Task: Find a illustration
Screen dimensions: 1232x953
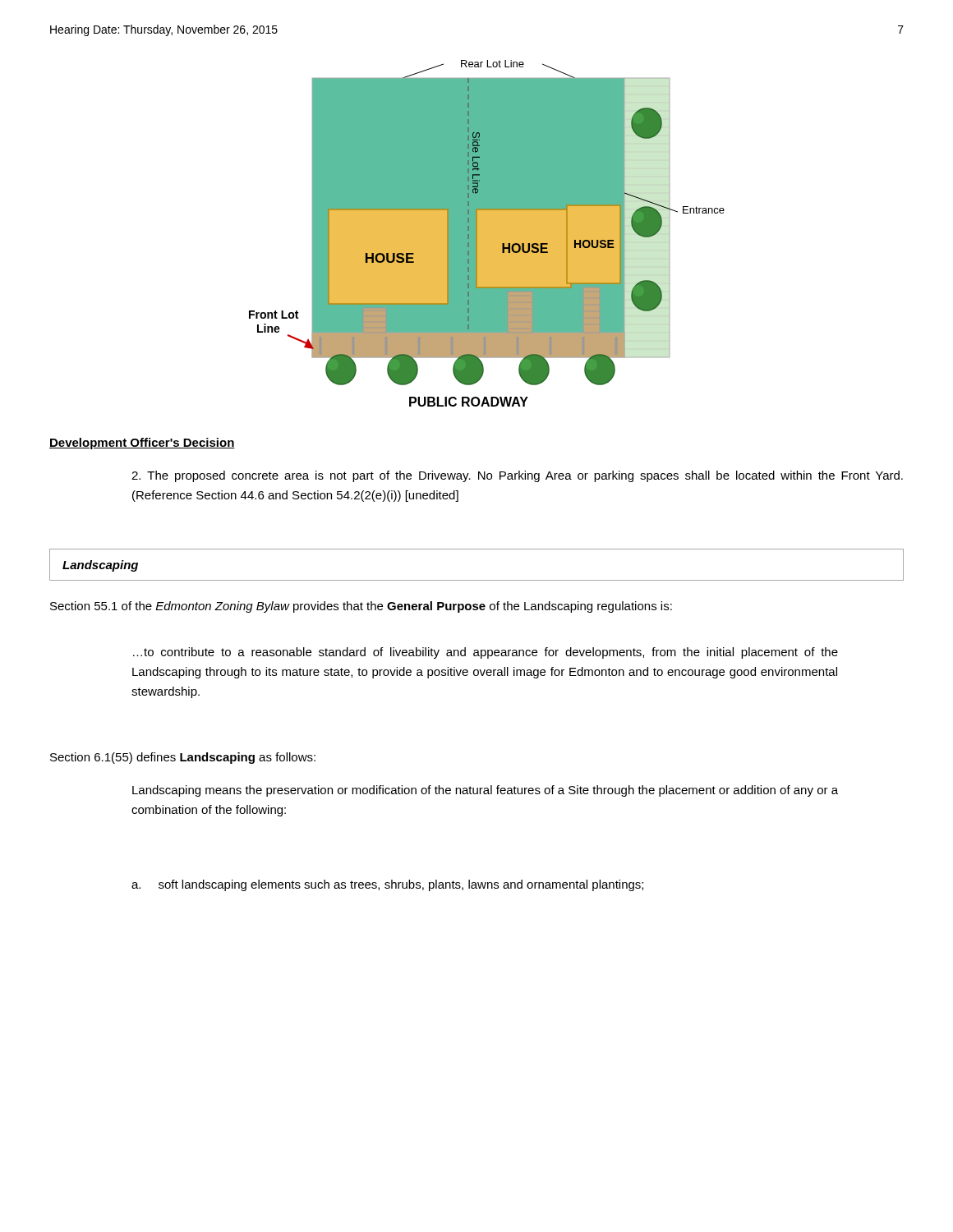Action: 476,234
